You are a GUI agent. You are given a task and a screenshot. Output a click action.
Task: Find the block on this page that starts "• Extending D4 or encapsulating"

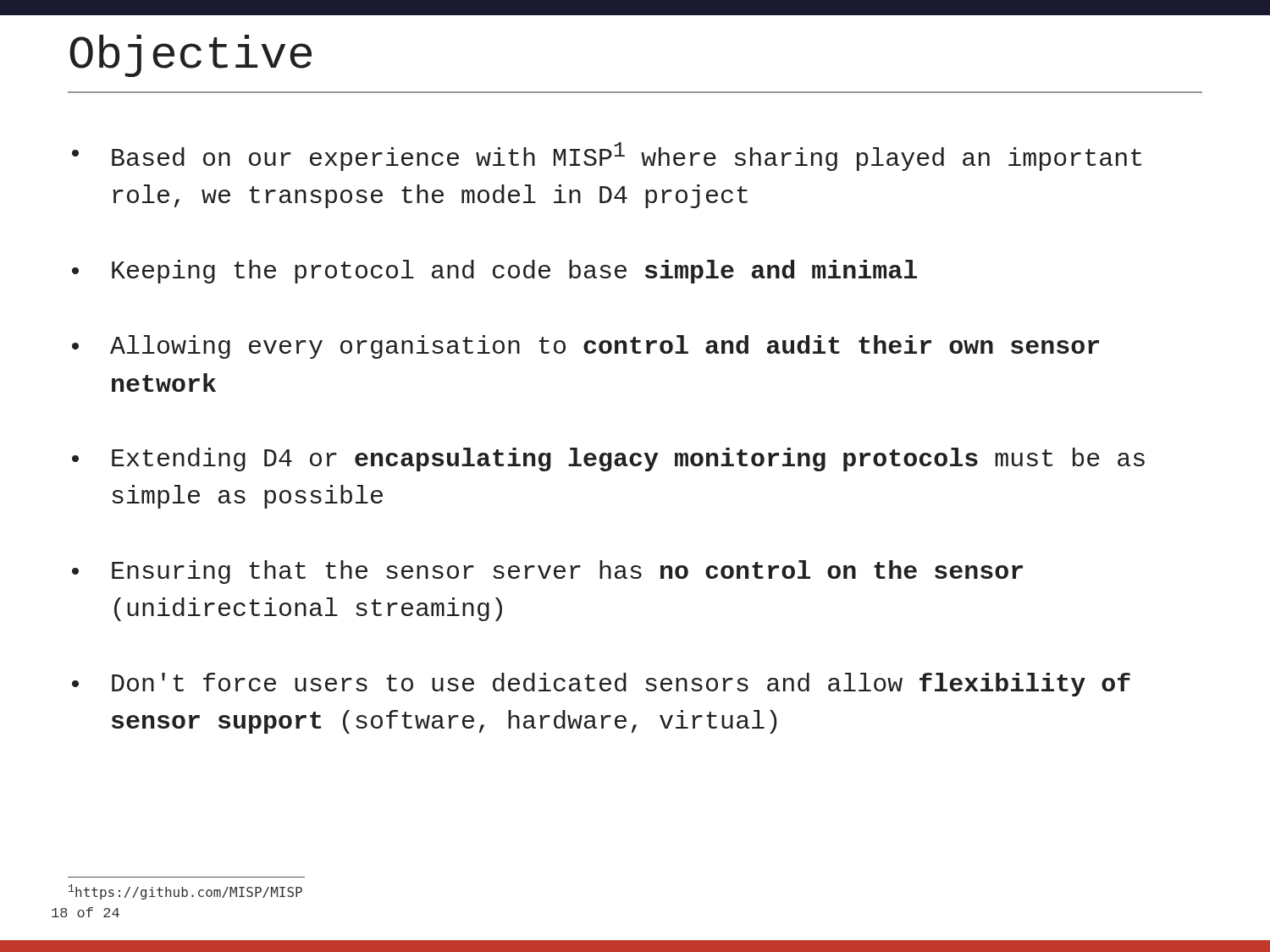tap(635, 478)
